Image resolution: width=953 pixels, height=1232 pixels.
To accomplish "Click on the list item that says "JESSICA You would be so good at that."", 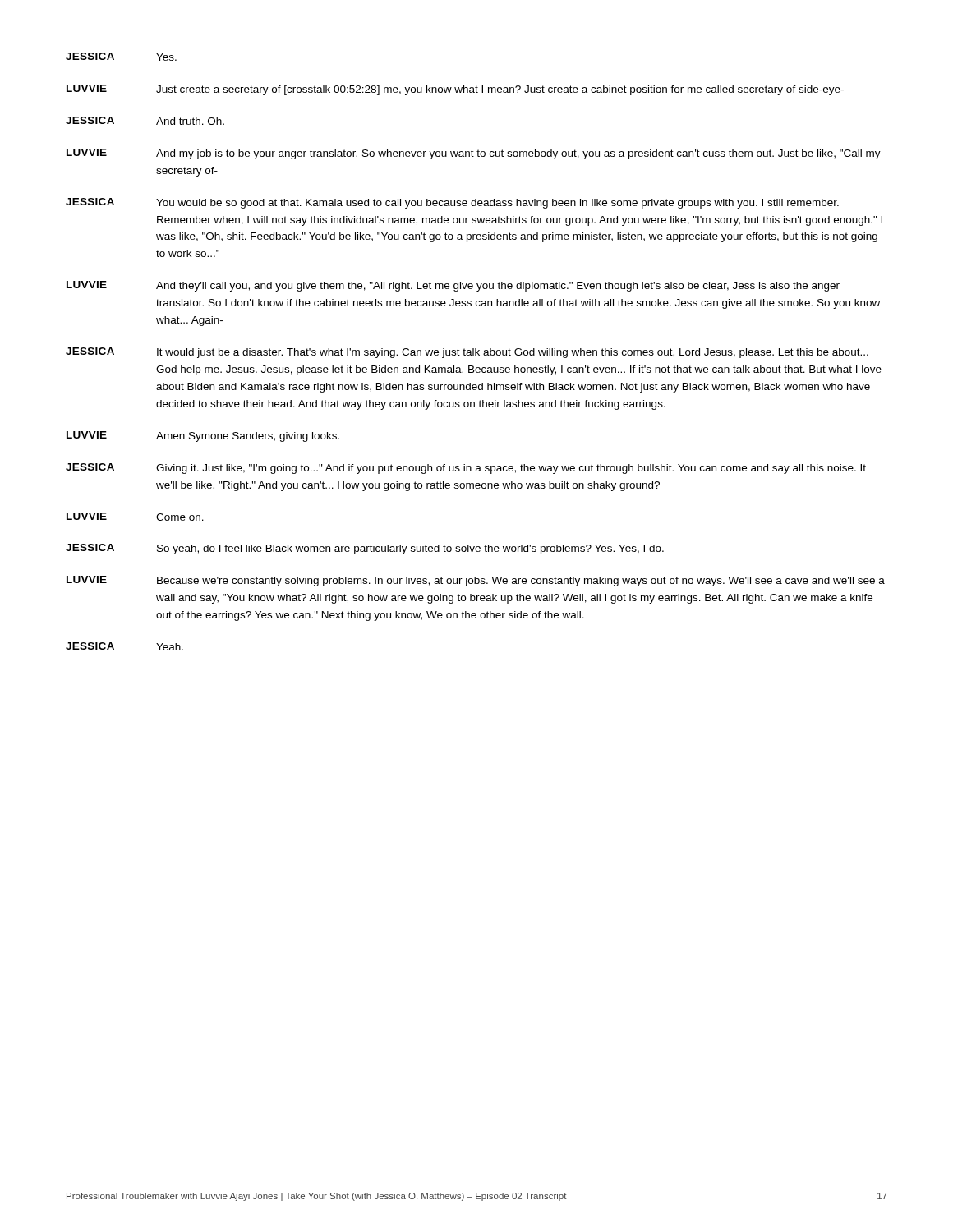I will pyautogui.click(x=476, y=229).
